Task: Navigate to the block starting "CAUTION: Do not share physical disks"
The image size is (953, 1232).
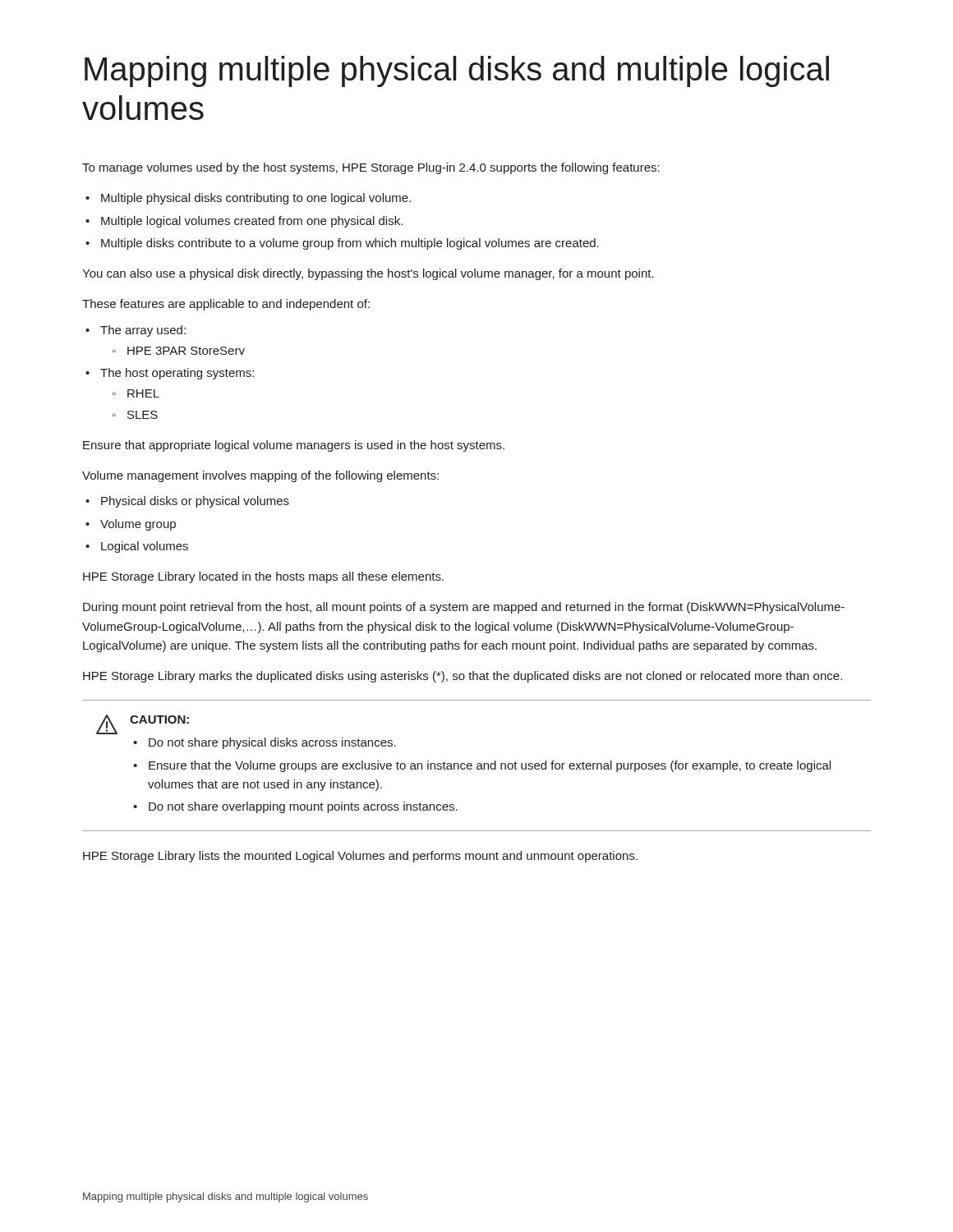Action: pos(476,766)
